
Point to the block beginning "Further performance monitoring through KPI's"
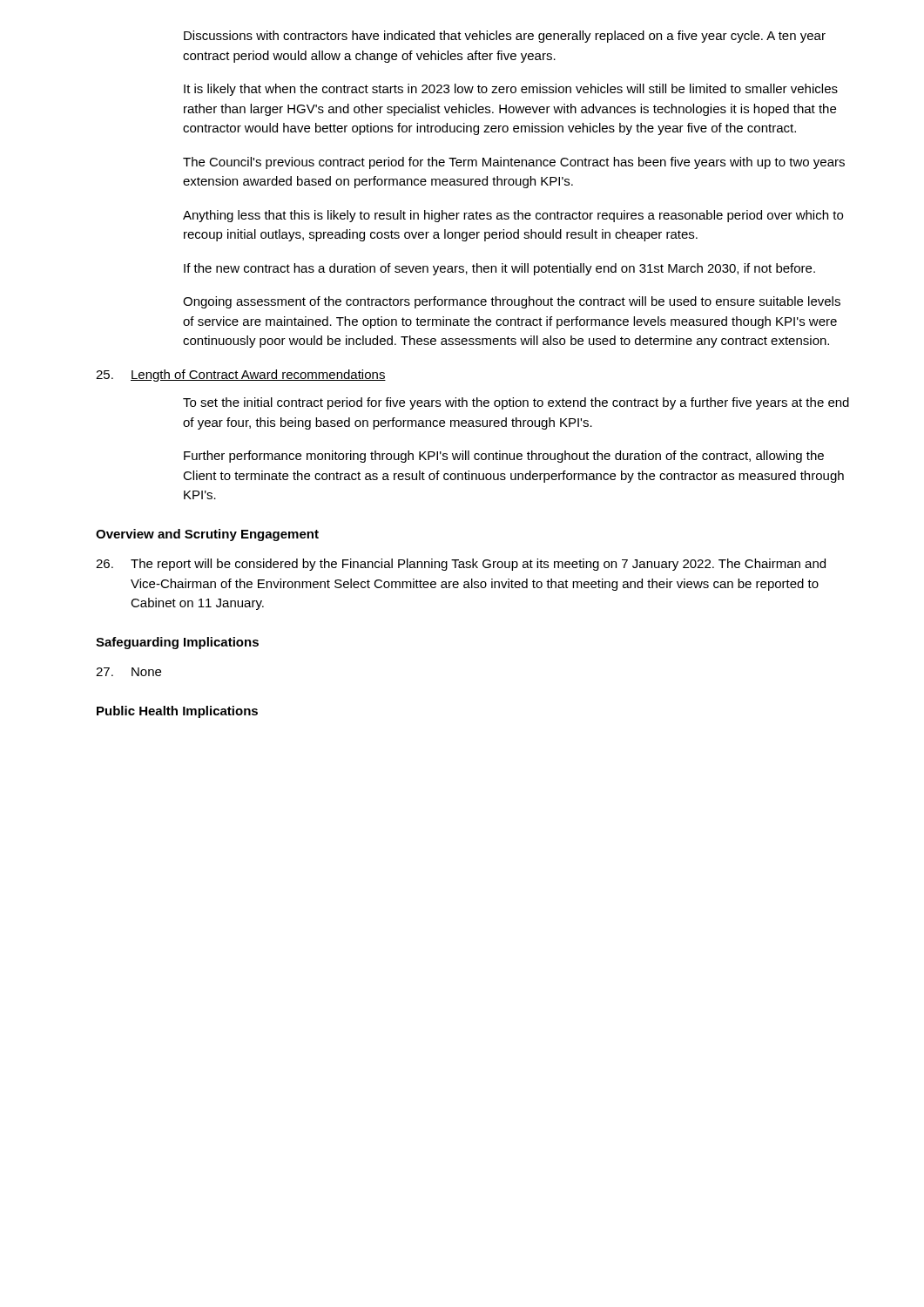pos(514,475)
